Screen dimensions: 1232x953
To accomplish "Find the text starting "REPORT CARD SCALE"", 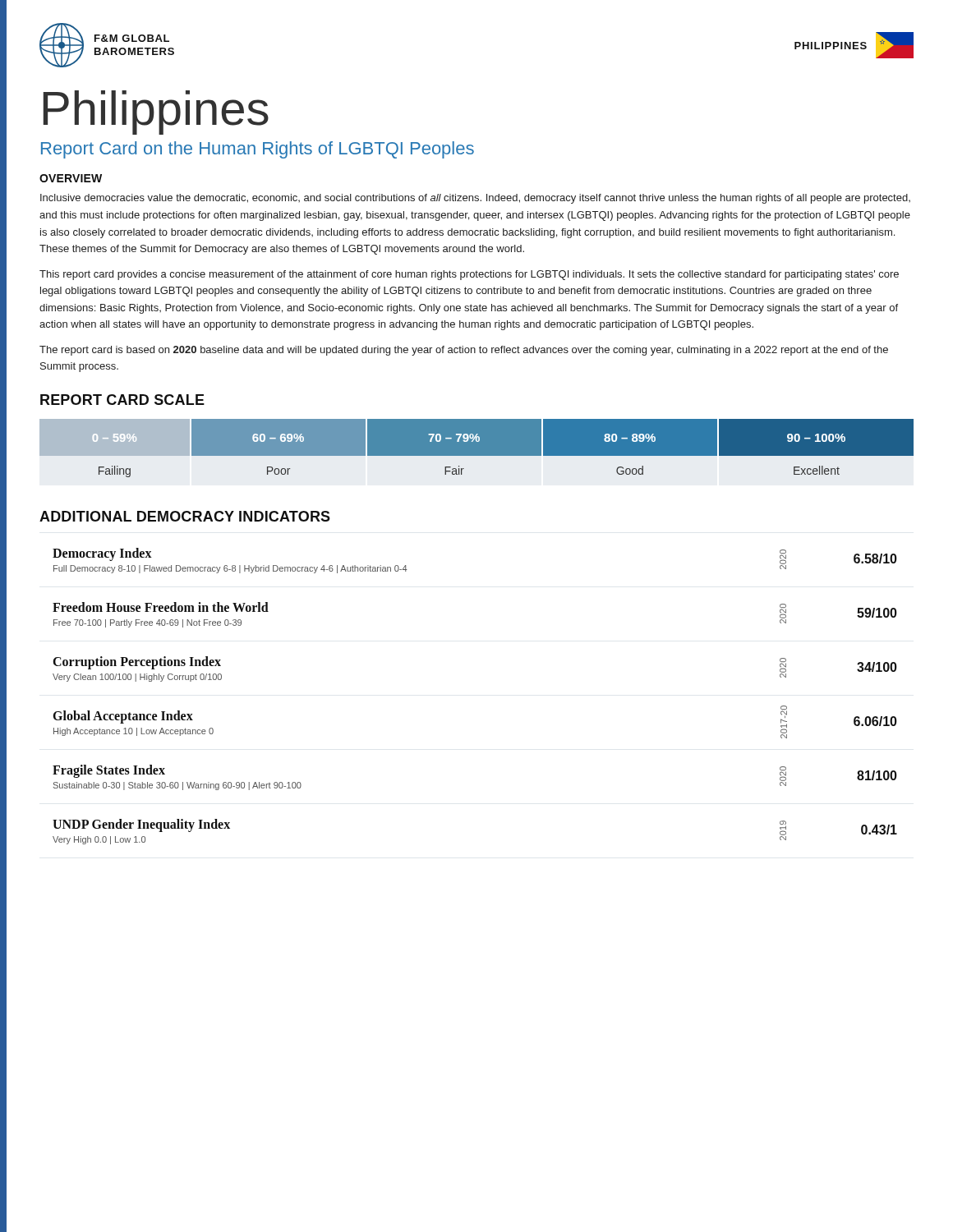I will 122,400.
